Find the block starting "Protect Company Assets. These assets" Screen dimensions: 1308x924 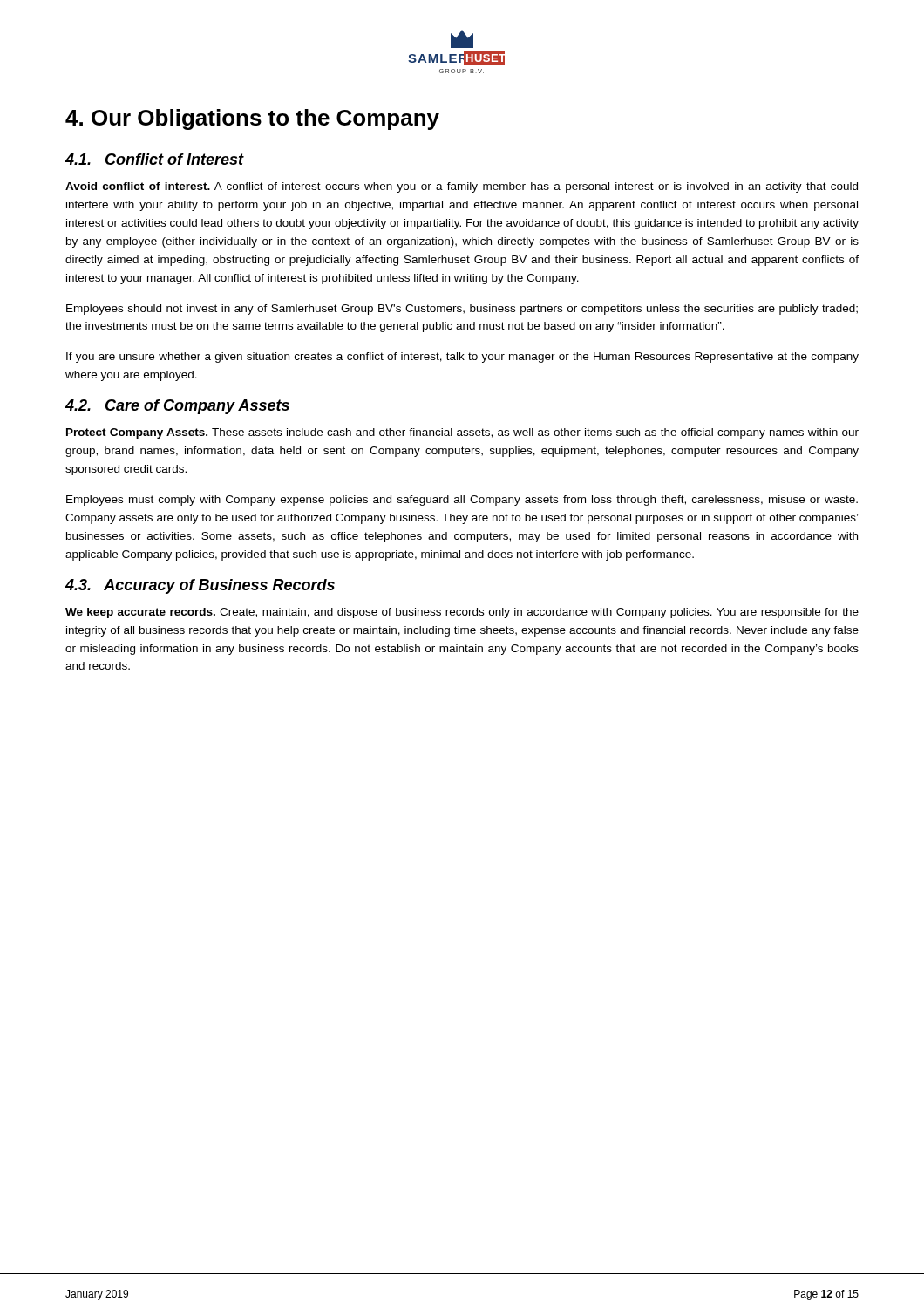coord(462,451)
